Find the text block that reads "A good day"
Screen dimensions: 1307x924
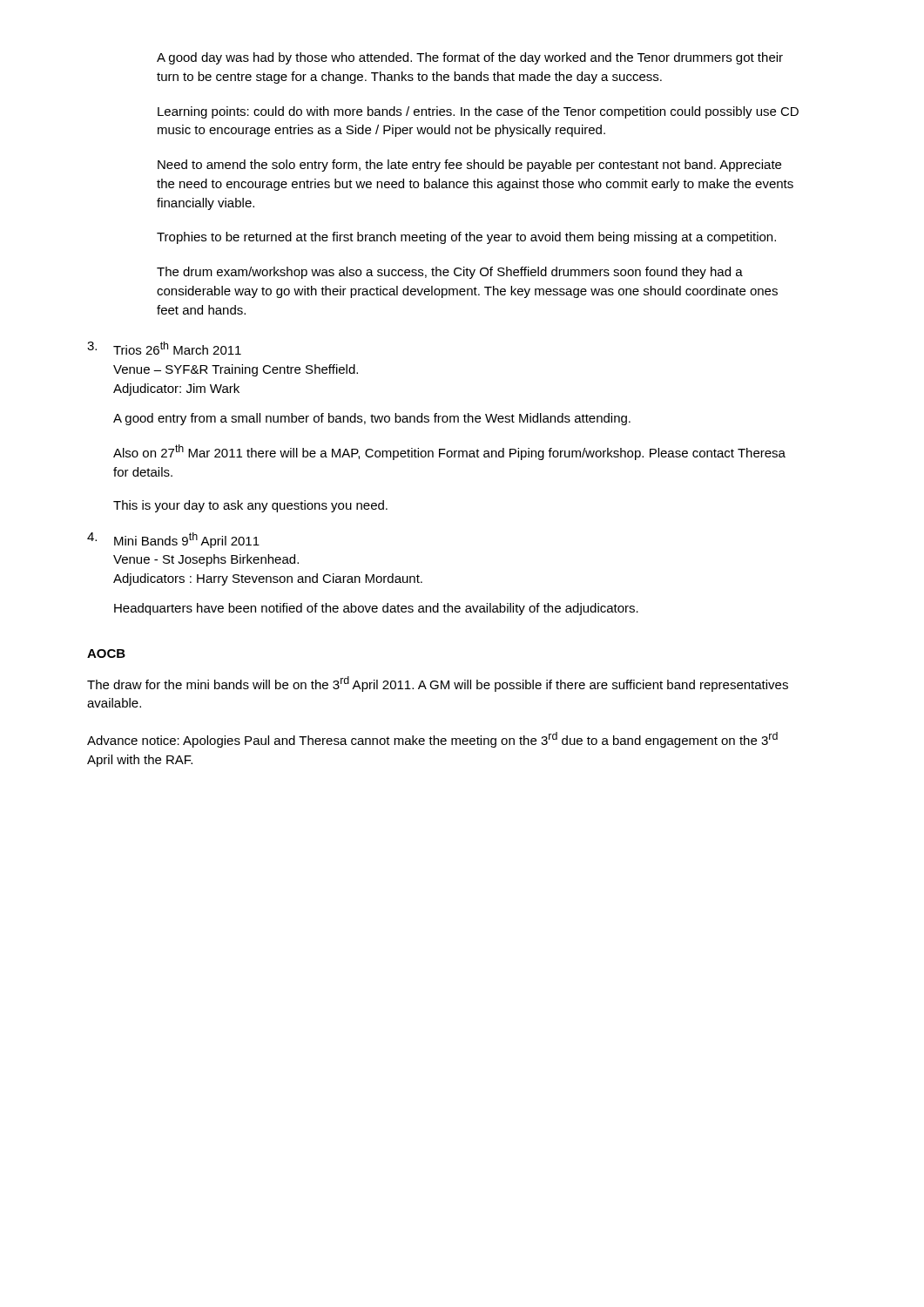pos(479,67)
